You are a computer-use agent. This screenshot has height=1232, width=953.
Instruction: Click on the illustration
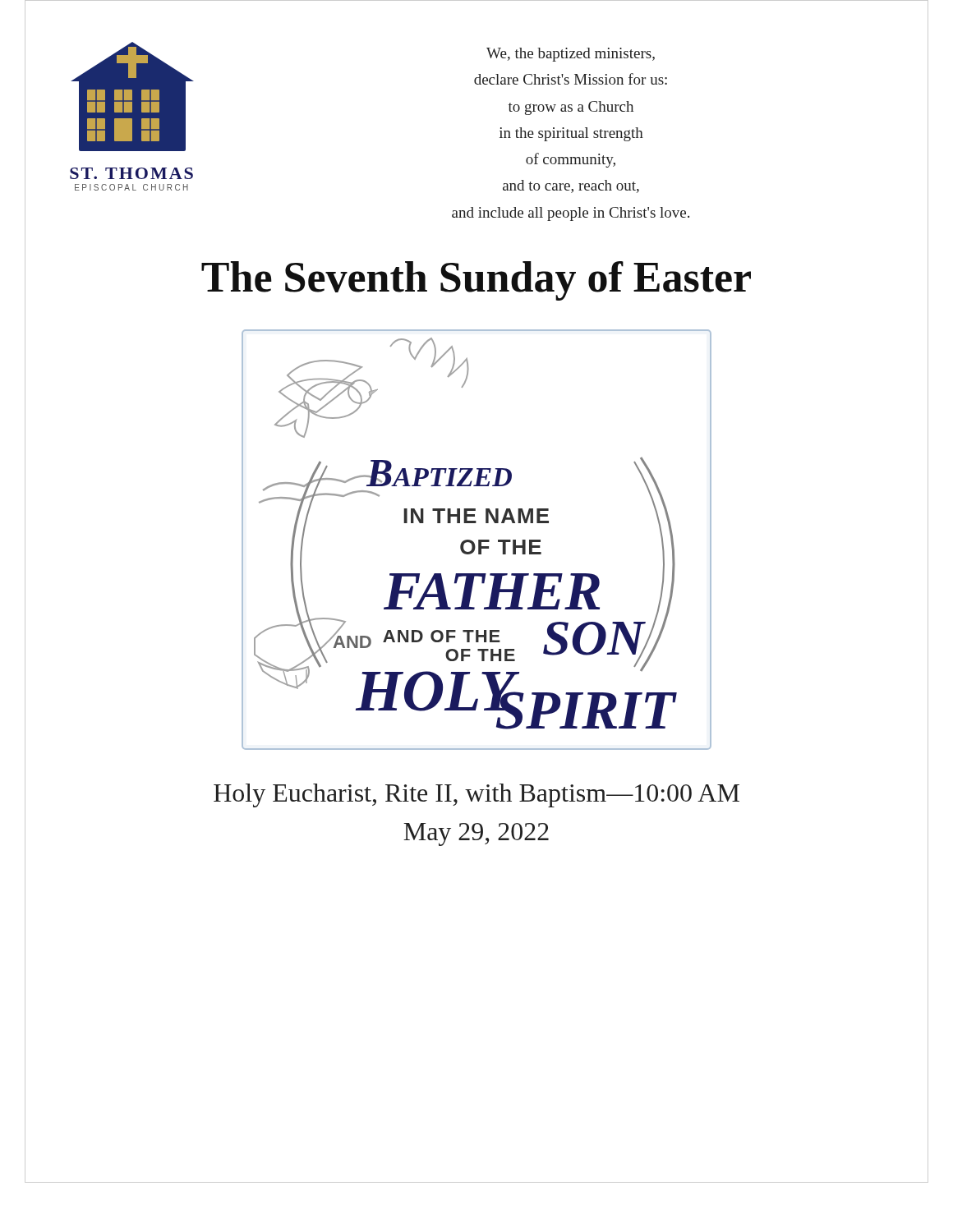[476, 540]
